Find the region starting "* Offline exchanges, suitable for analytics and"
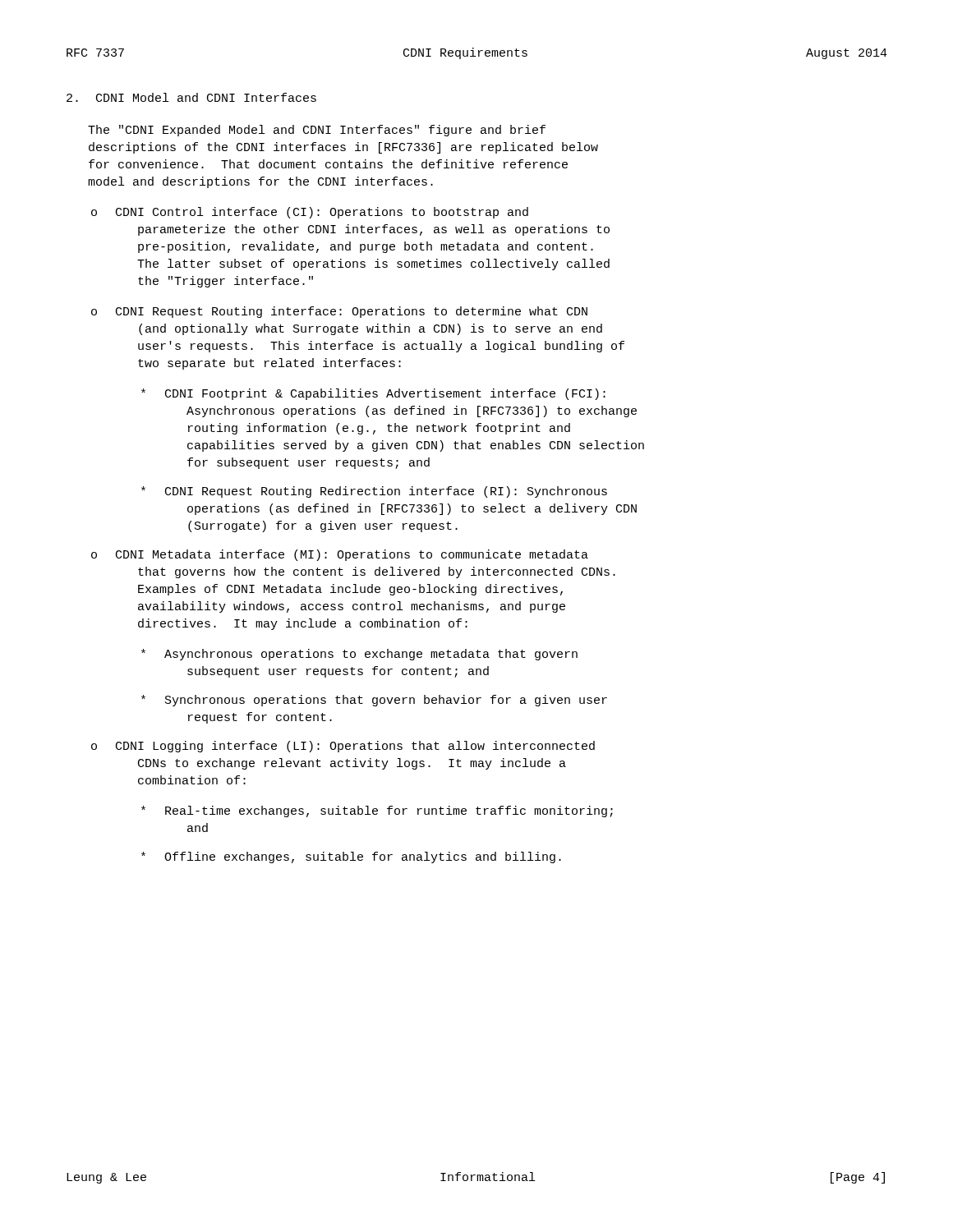 tap(513, 858)
